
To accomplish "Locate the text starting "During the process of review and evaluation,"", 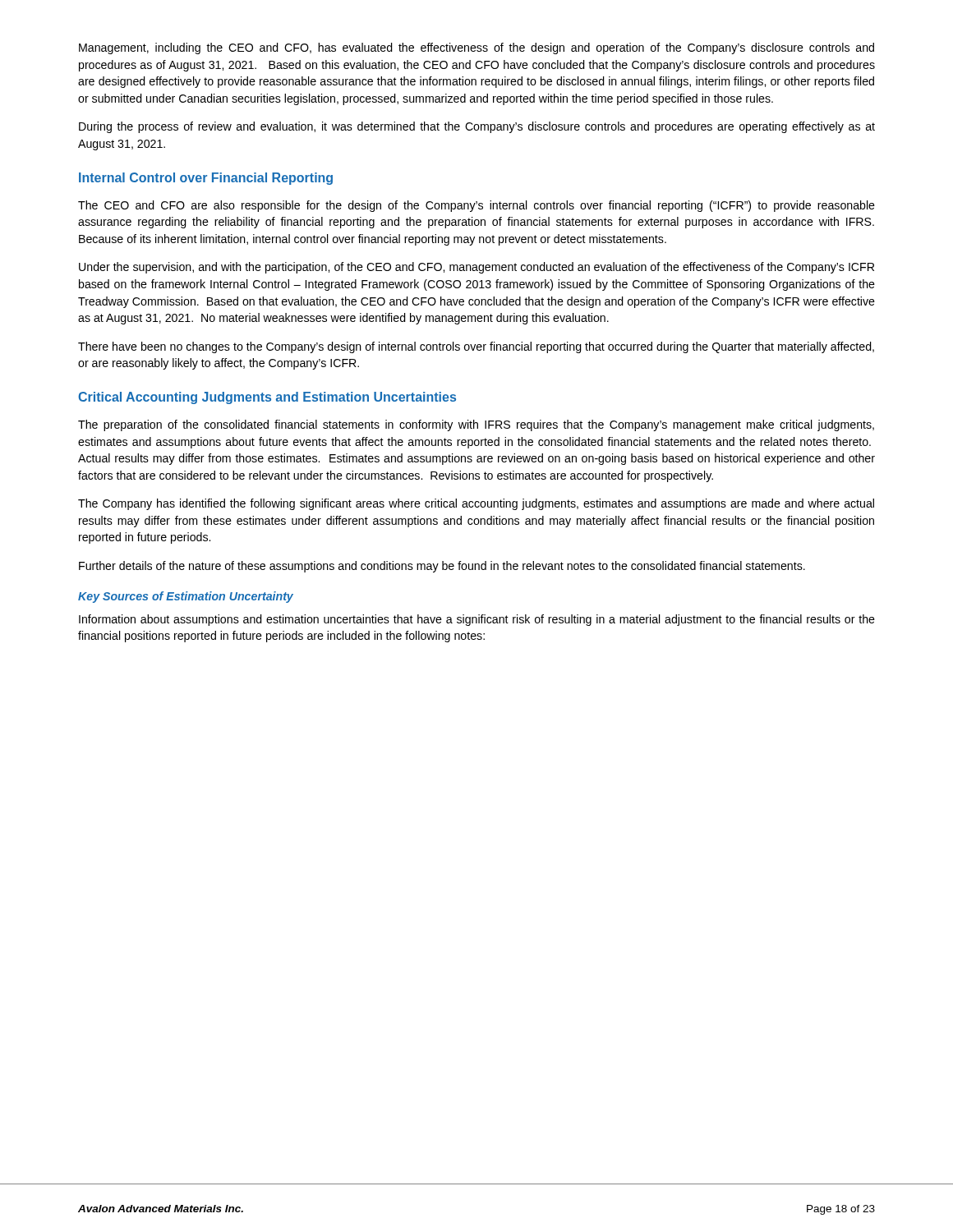I will click(476, 135).
